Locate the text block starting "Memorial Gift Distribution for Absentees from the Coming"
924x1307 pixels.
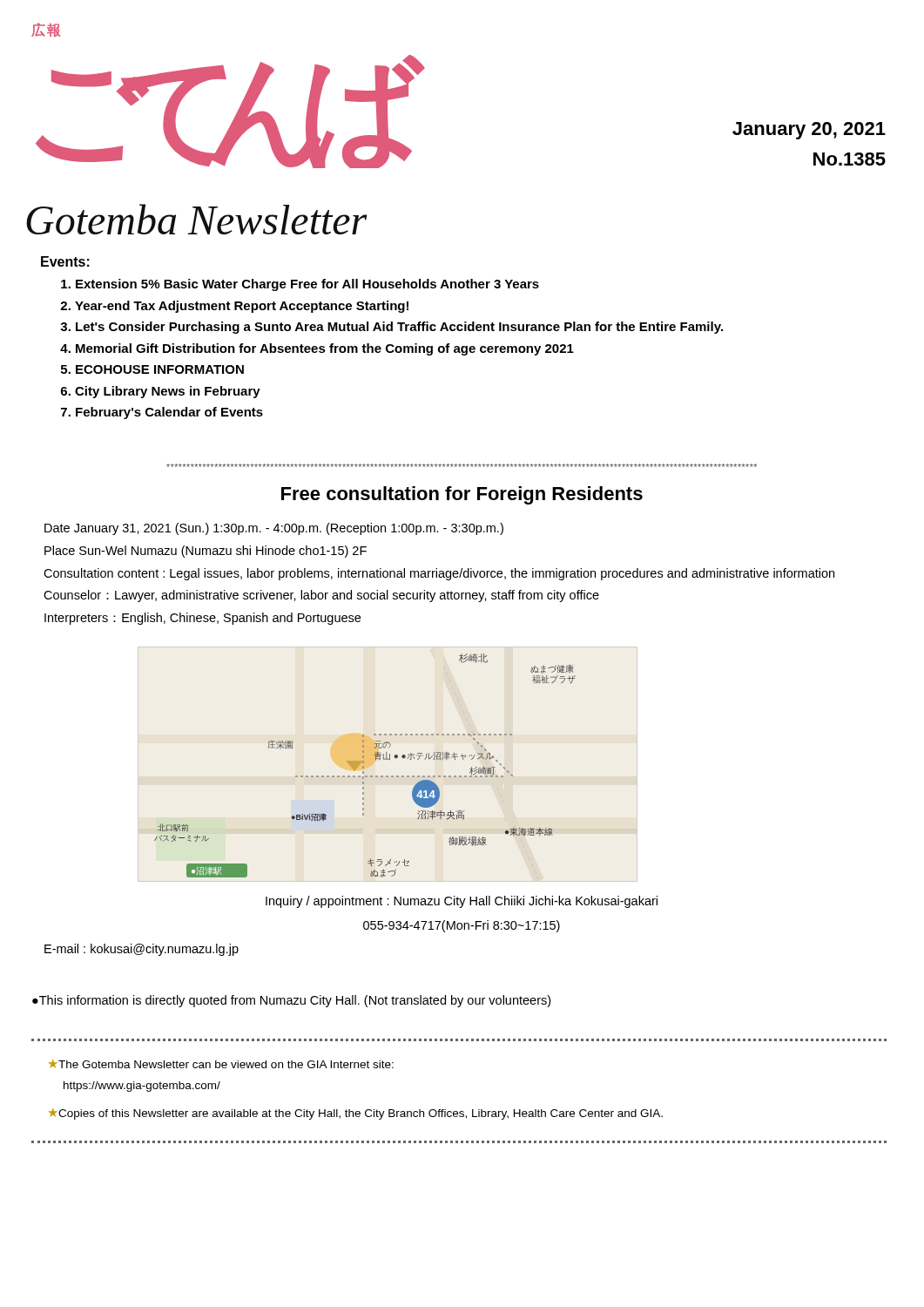coord(324,348)
